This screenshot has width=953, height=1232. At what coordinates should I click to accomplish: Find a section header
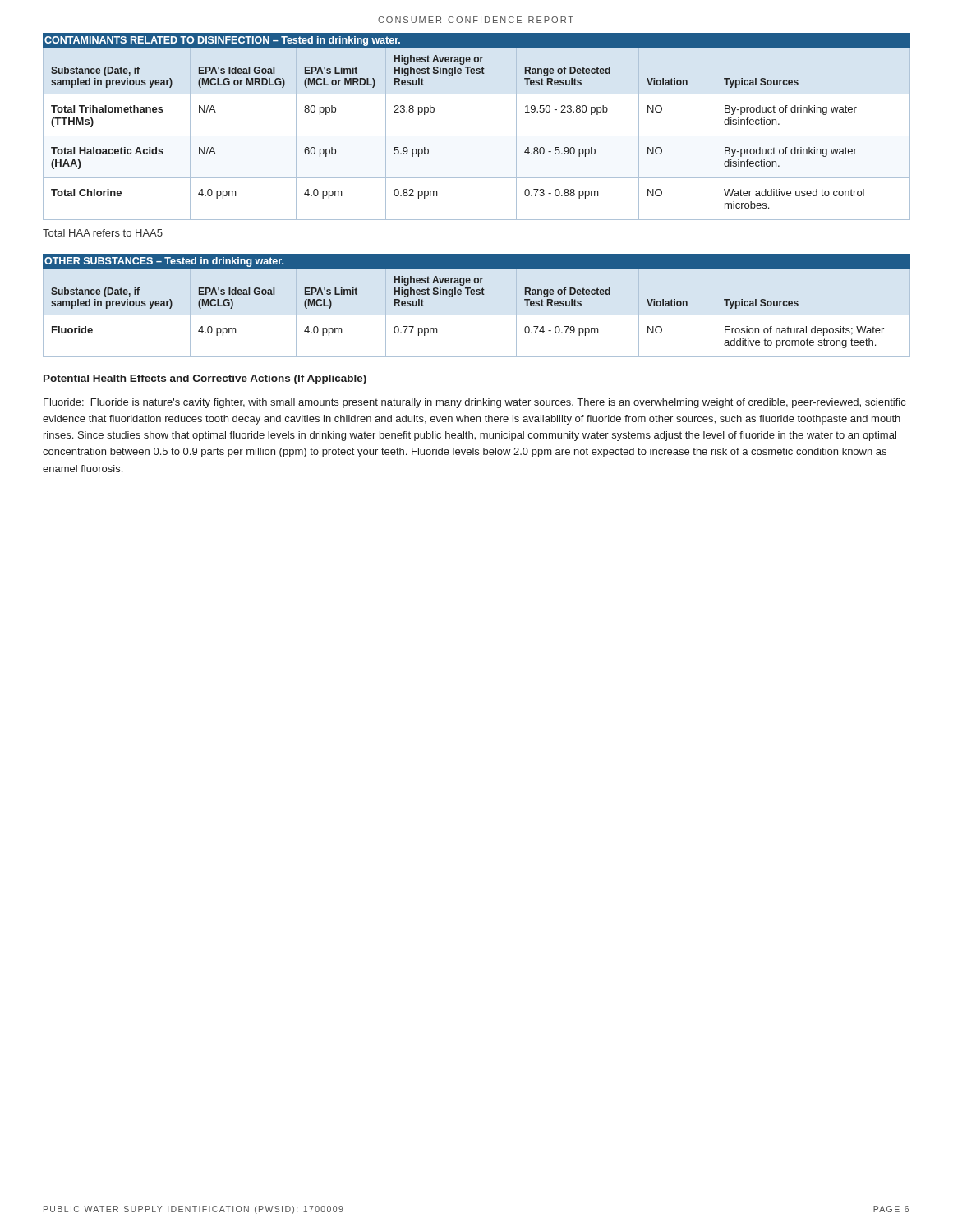[205, 378]
